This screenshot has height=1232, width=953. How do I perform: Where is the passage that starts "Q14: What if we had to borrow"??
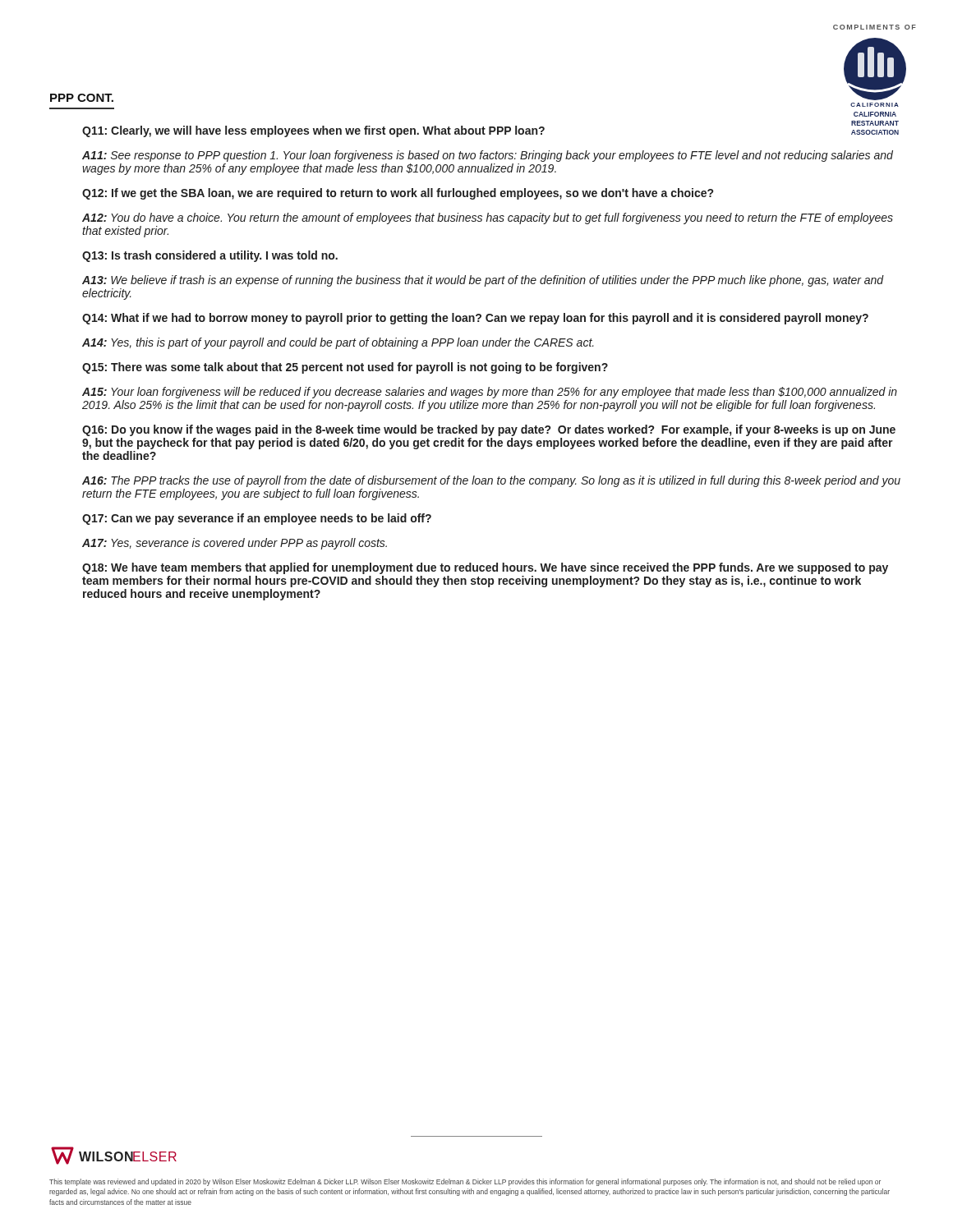493,318
